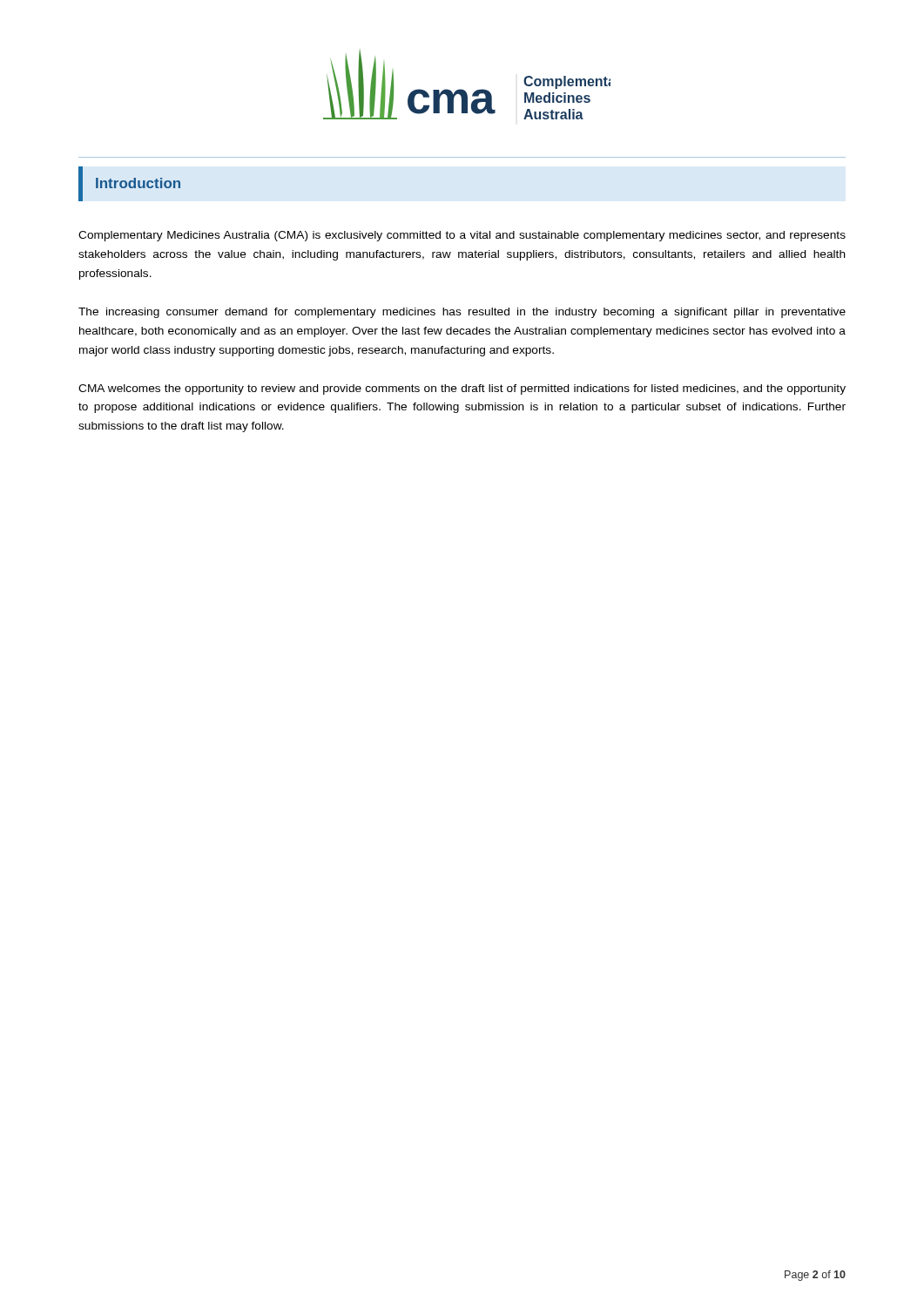Select the logo

(x=462, y=78)
